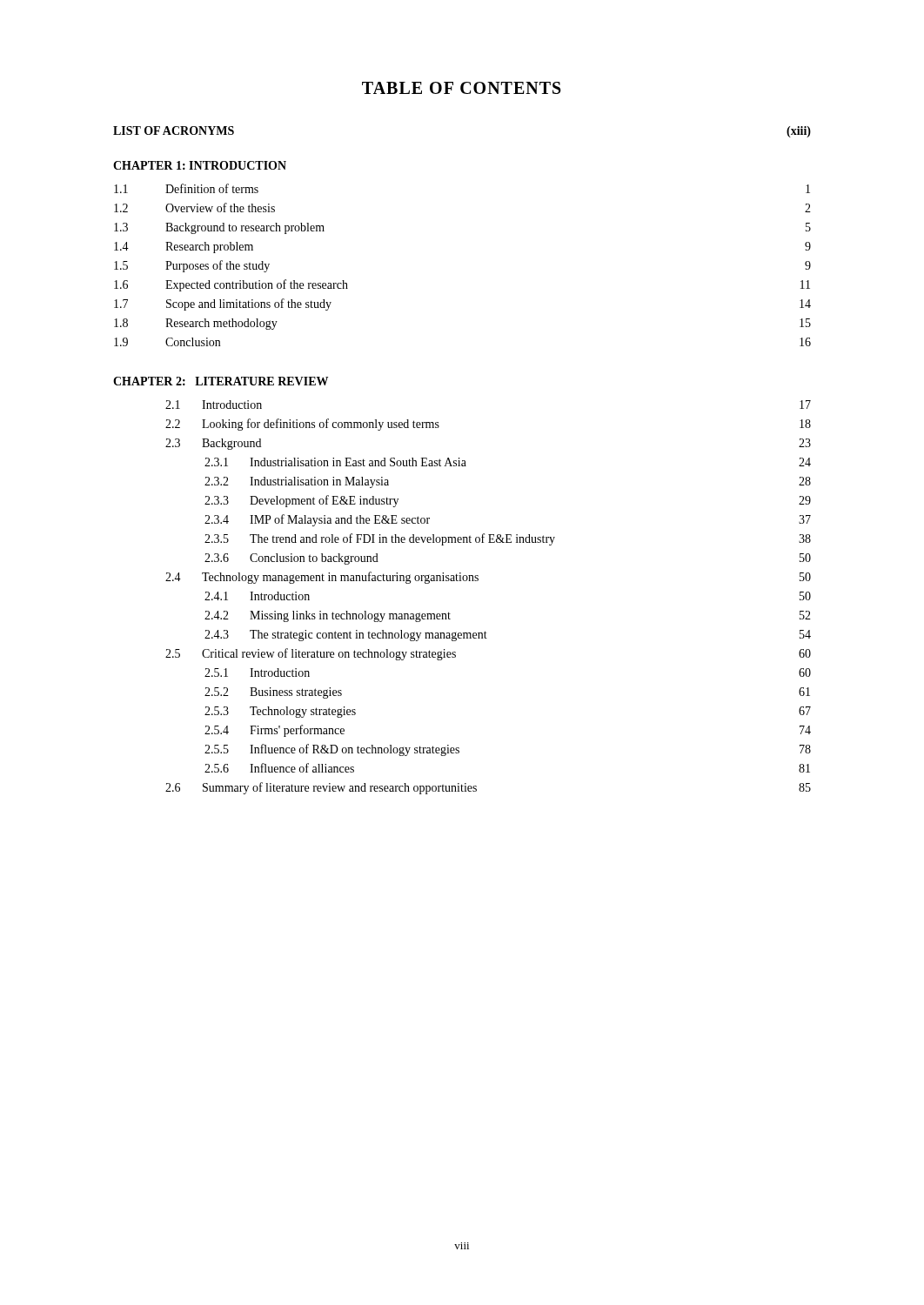Locate the list item that reads "2.5.5Influence of R&D on technology strategies 78"

[x=216, y=749]
